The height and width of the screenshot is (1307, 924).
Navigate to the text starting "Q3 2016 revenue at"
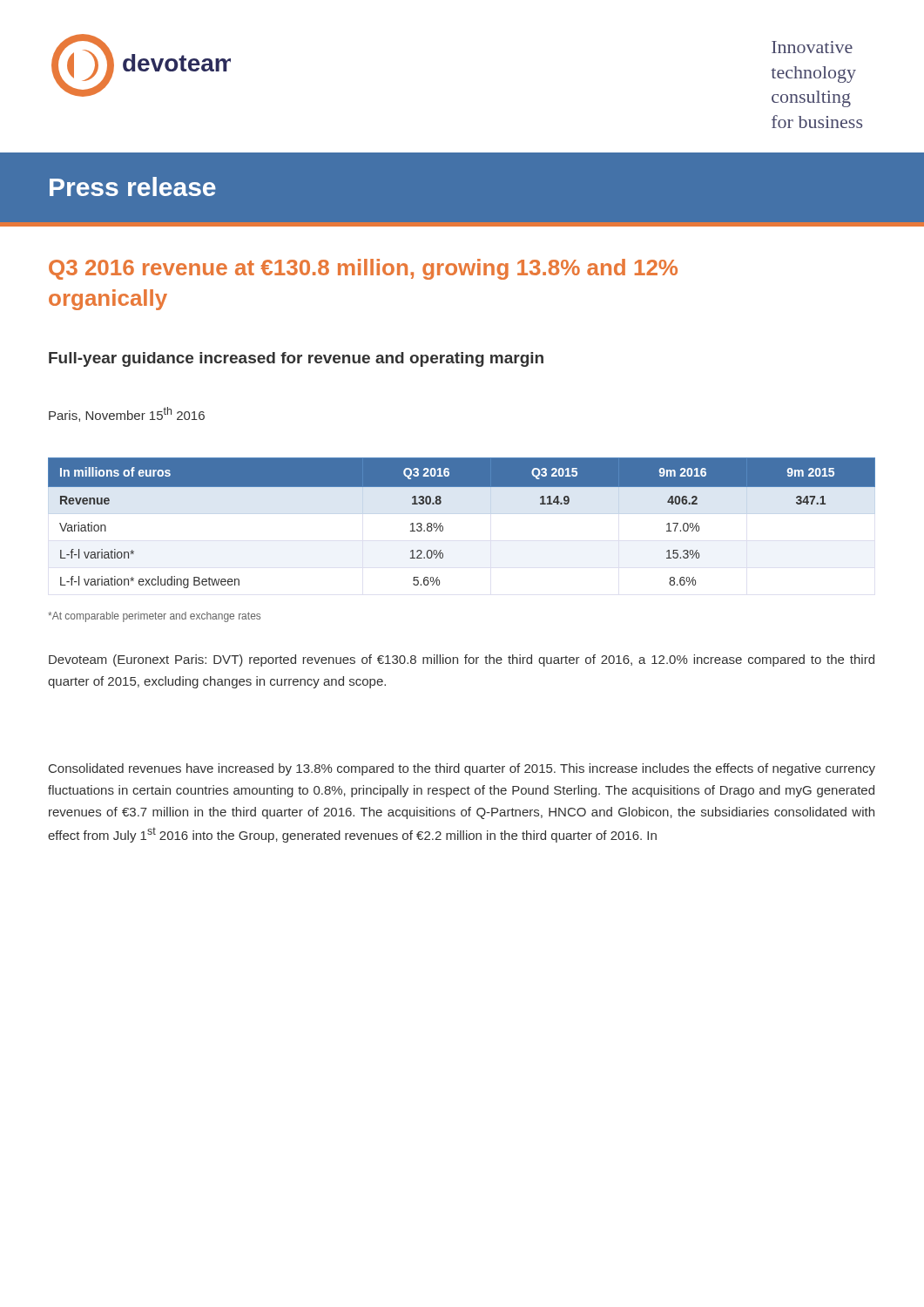tap(363, 283)
